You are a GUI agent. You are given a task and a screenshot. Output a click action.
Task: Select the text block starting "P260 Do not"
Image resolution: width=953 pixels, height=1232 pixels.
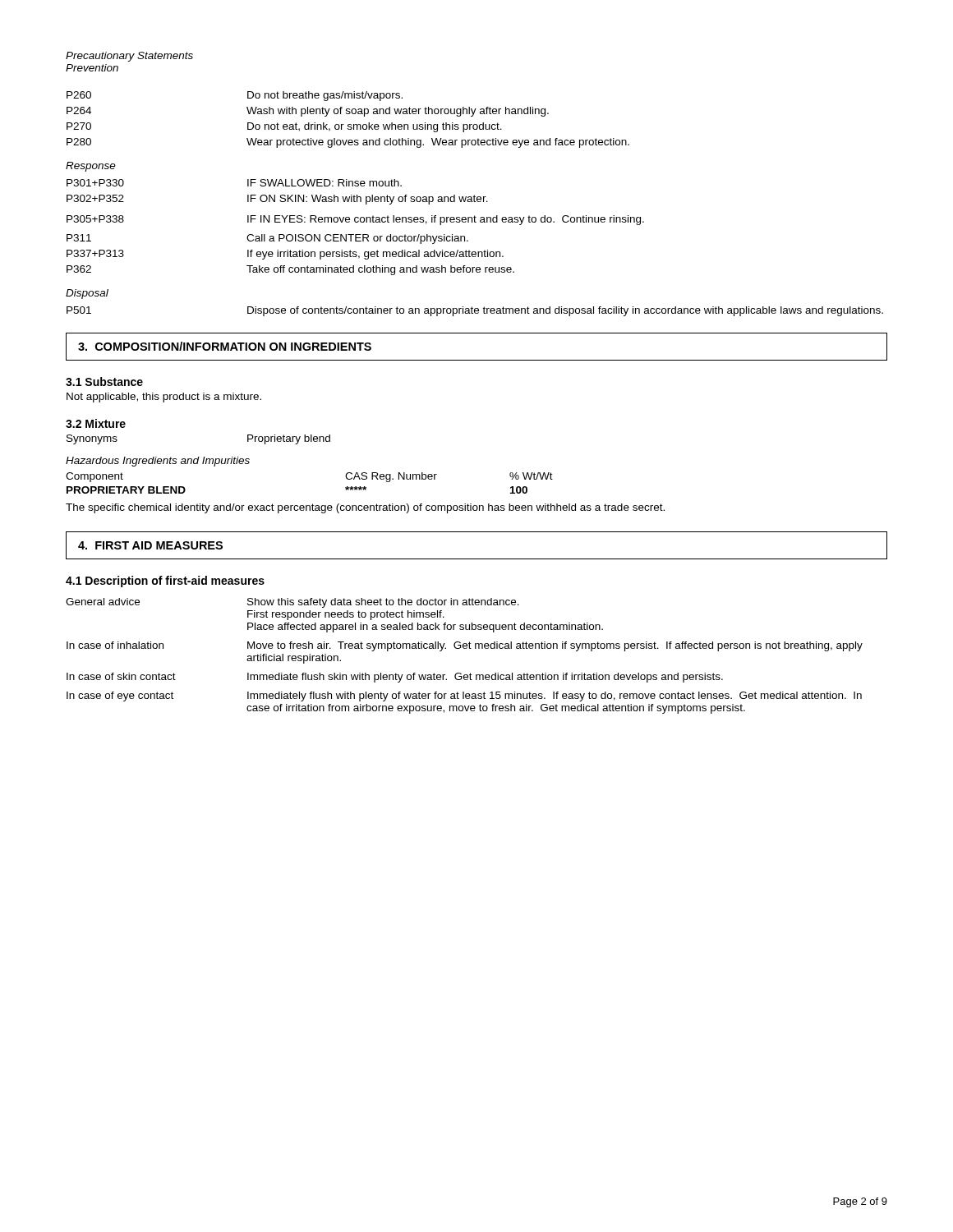[x=72, y=95]
